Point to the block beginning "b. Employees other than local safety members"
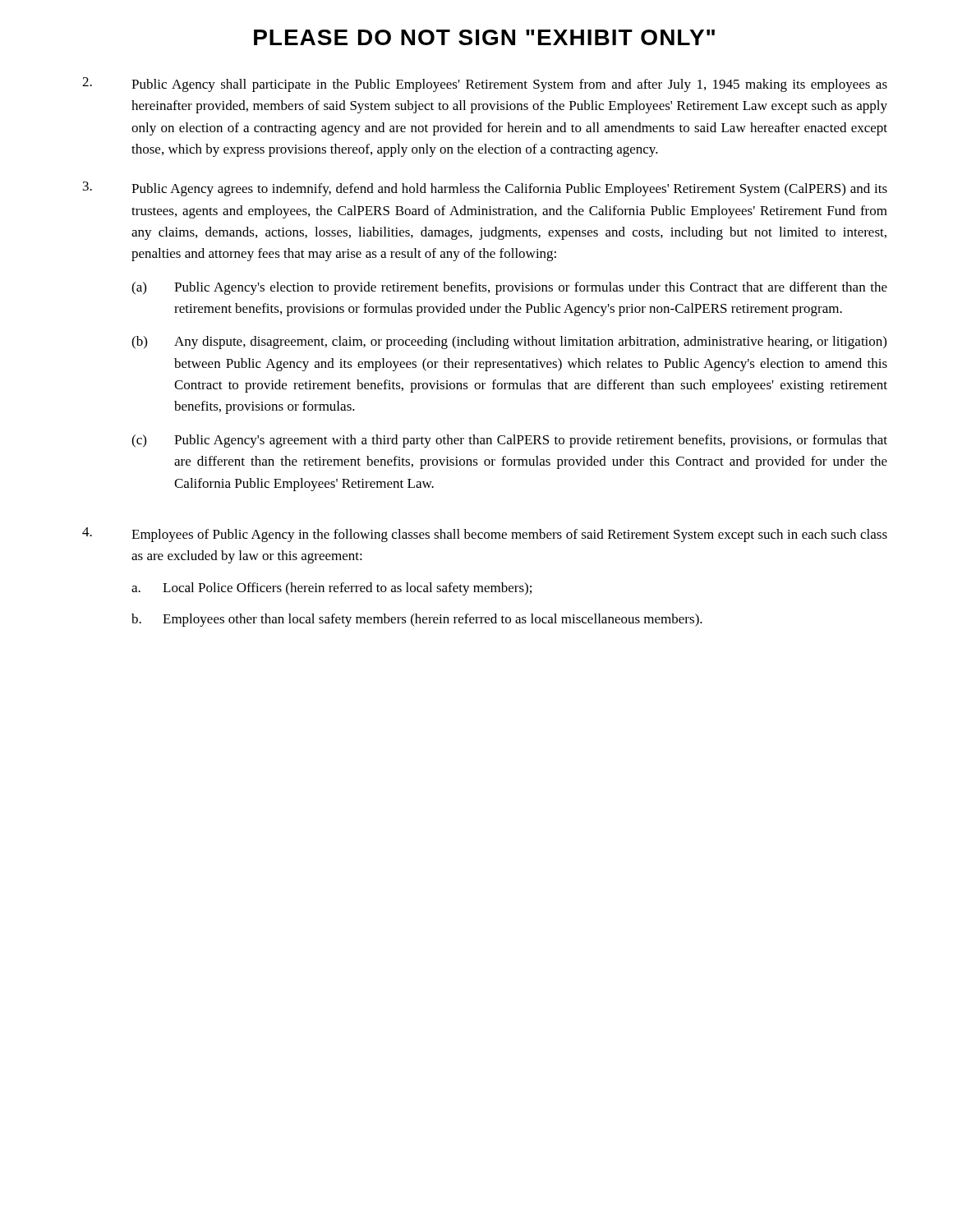Screen dimensions: 1232x953 click(509, 619)
